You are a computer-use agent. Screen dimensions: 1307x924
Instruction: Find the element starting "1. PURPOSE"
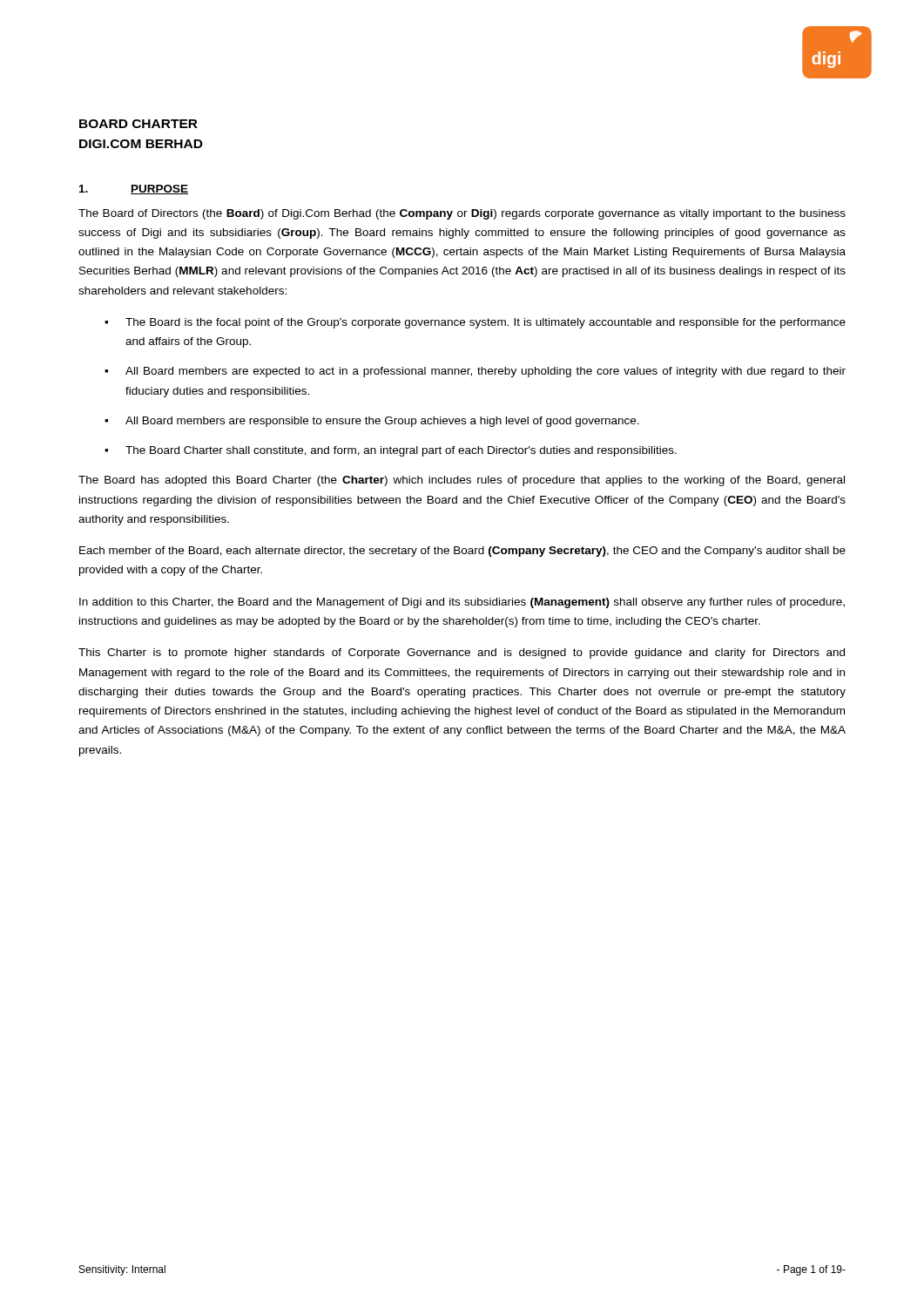click(133, 188)
